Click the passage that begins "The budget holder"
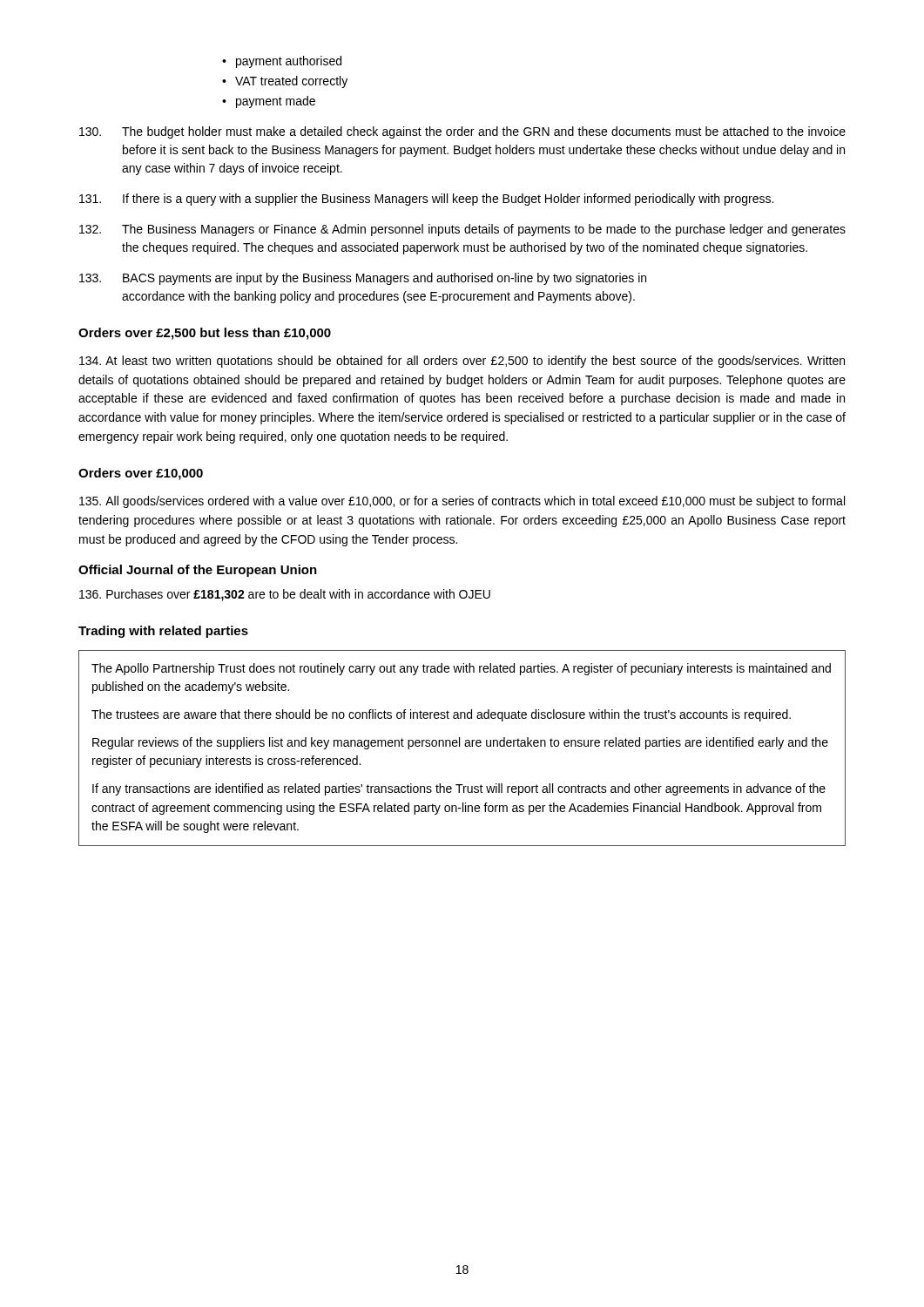 (462, 150)
